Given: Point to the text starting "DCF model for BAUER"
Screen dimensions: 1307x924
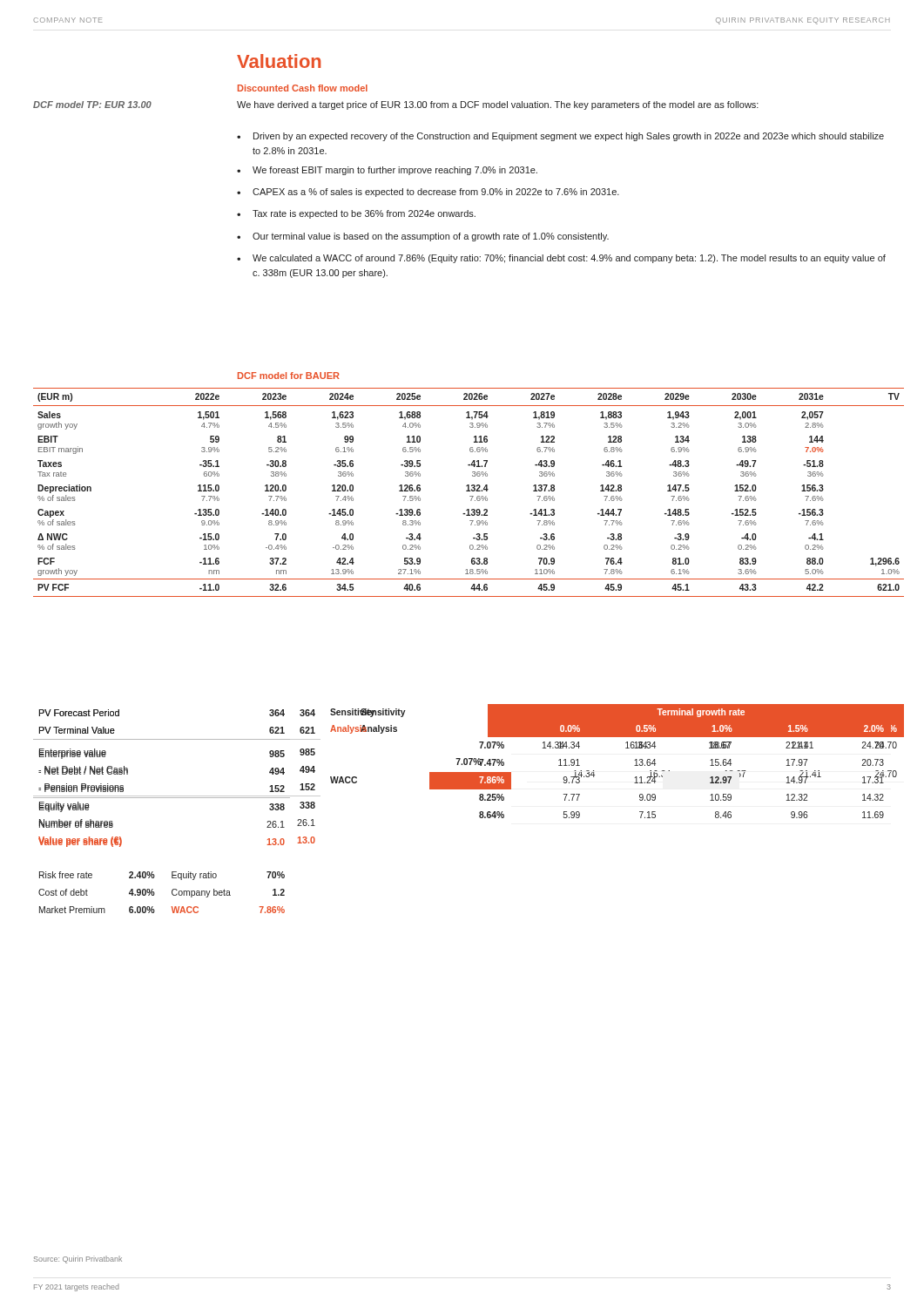Looking at the screenshot, I should (x=288, y=376).
